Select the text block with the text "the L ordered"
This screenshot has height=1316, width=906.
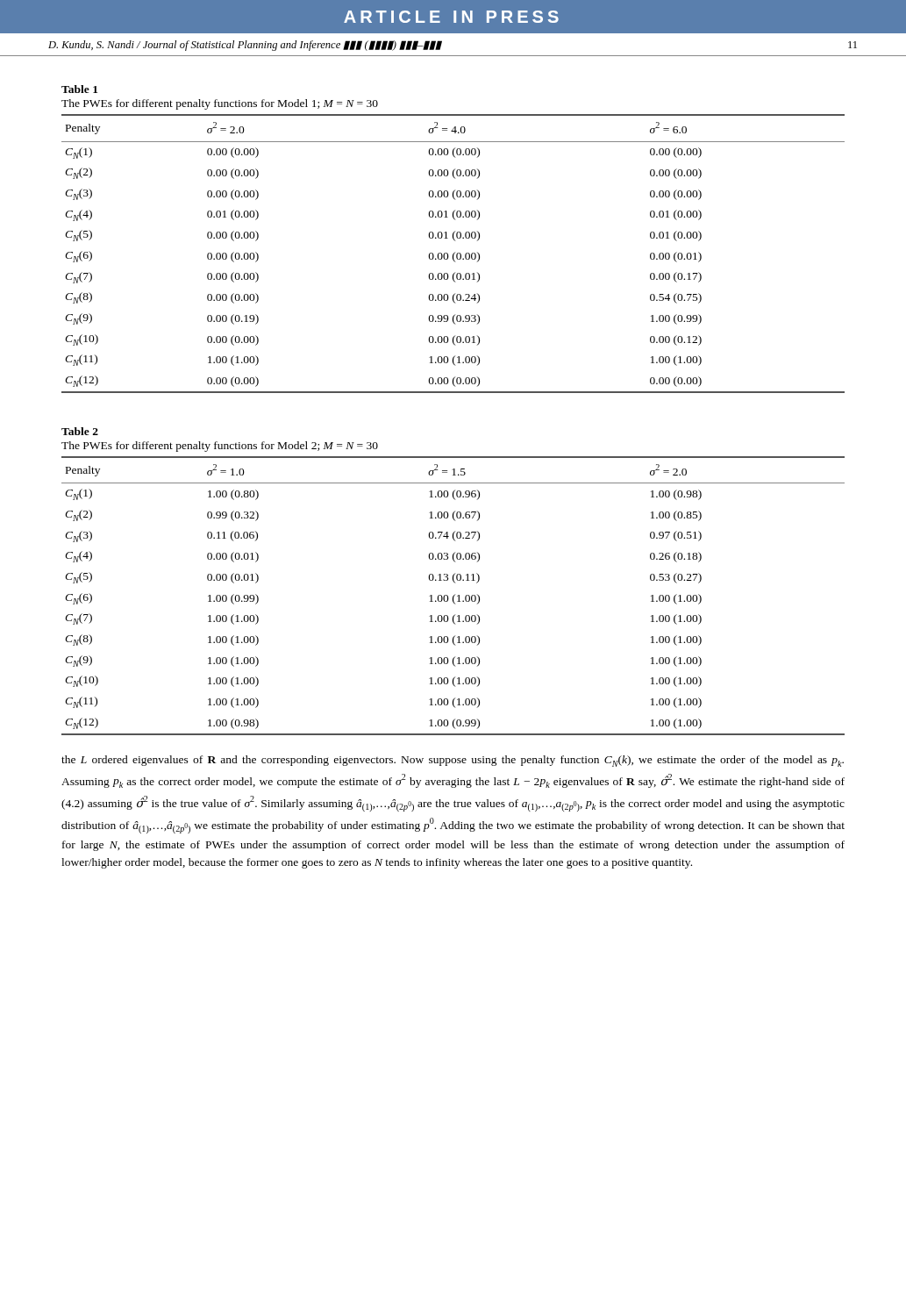453,811
